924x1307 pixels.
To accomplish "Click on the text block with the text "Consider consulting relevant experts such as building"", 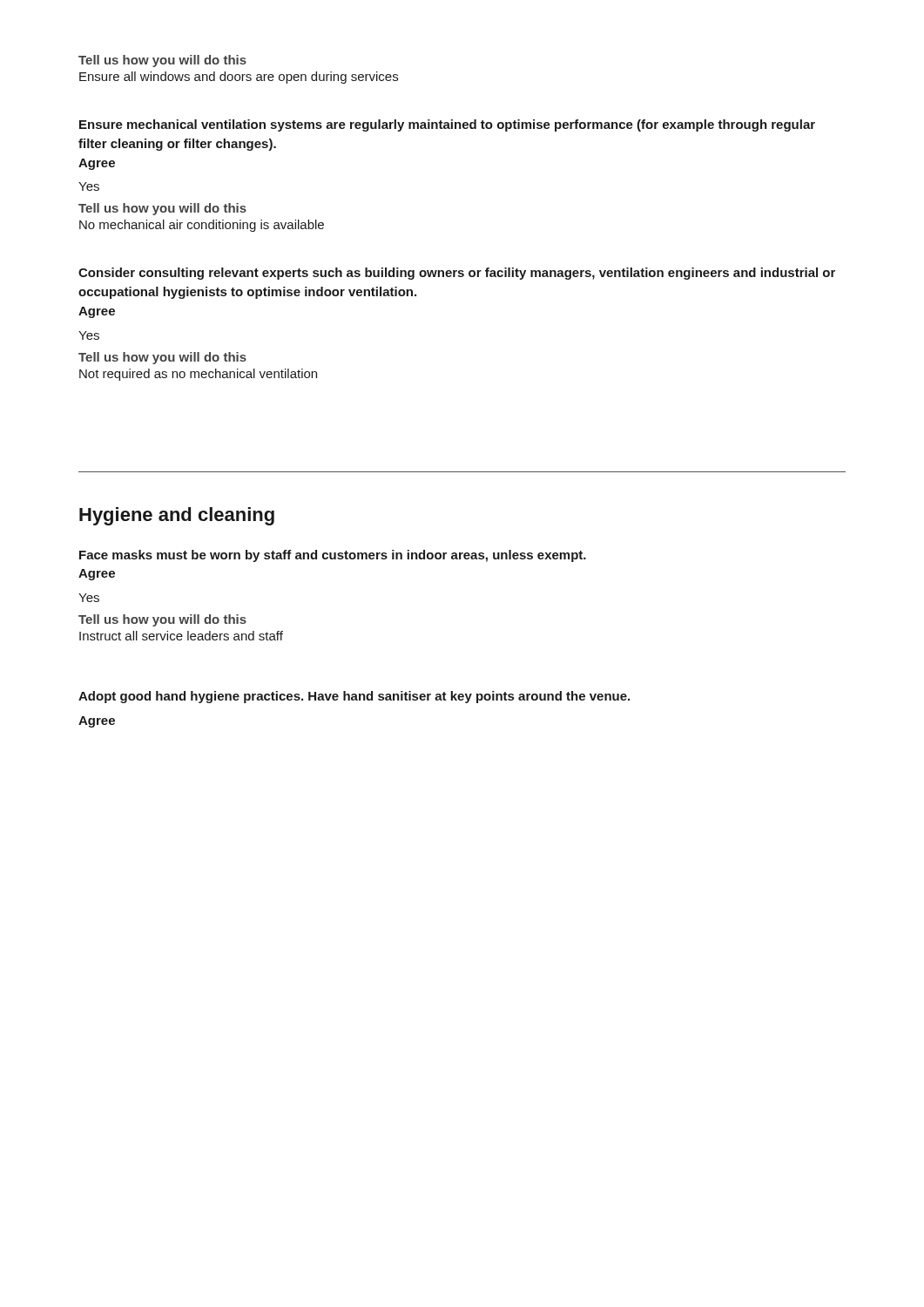I will (x=457, y=274).
